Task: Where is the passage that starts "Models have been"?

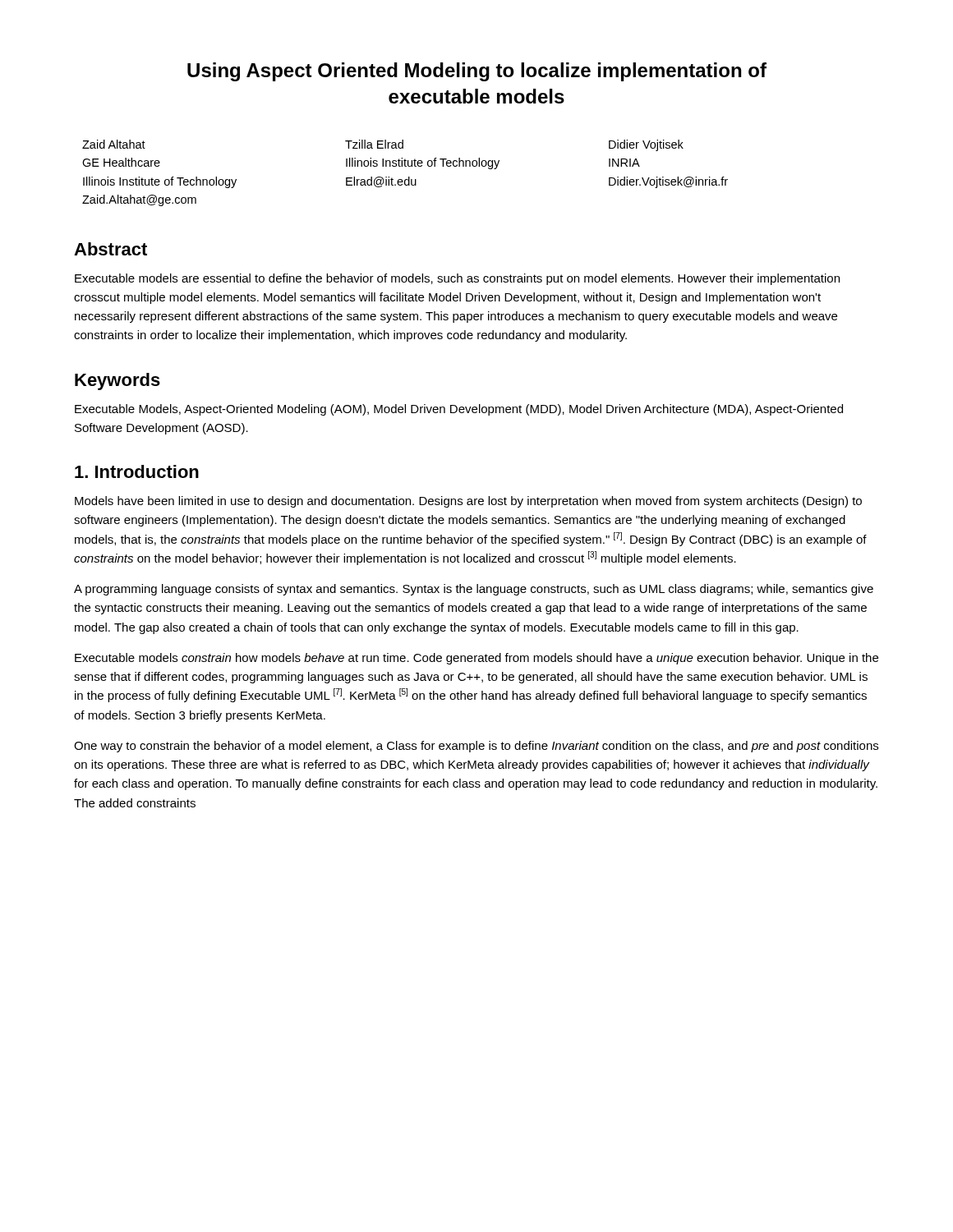Action: [x=470, y=529]
